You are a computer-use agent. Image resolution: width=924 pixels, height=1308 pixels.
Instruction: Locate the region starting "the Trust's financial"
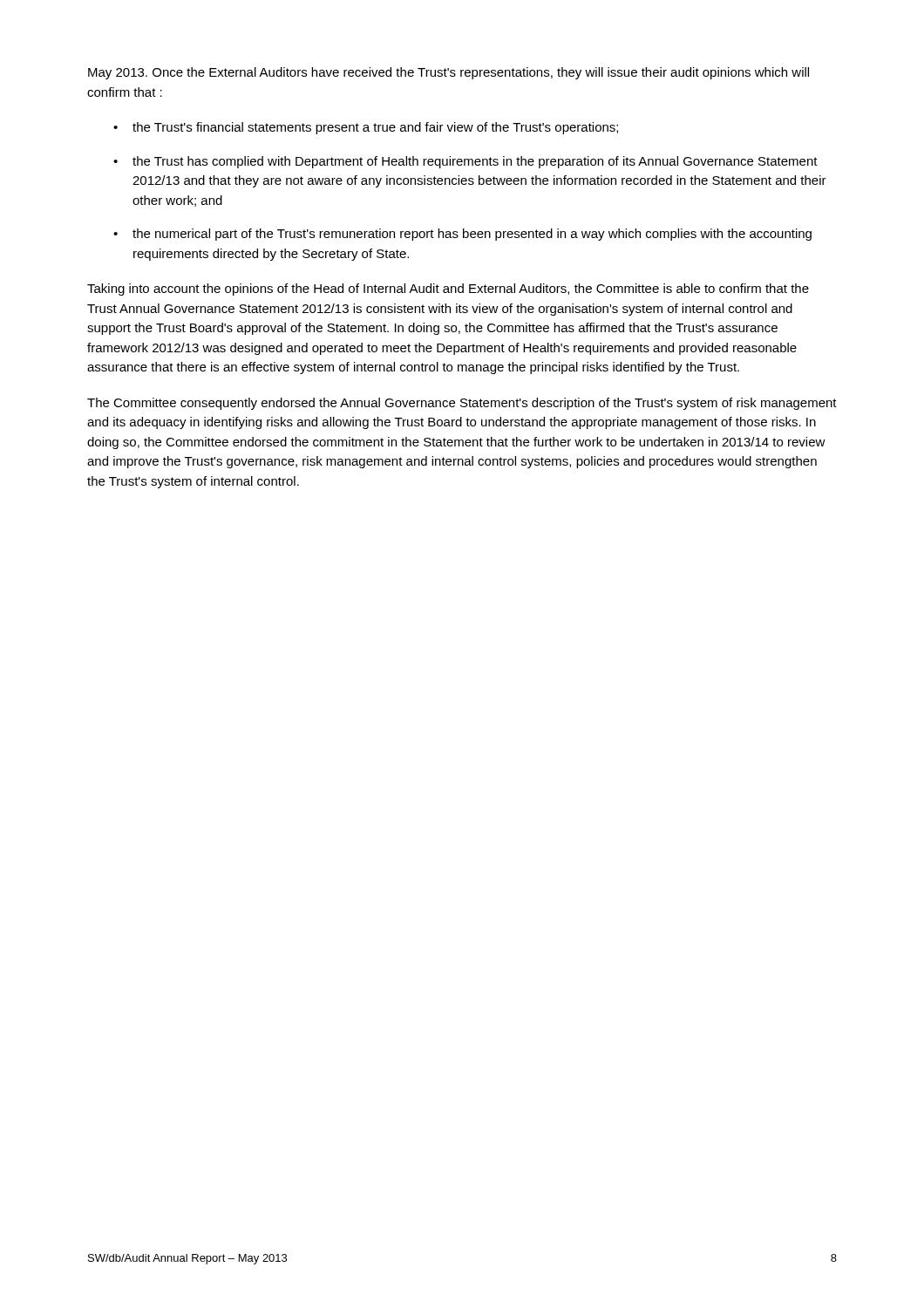(376, 127)
